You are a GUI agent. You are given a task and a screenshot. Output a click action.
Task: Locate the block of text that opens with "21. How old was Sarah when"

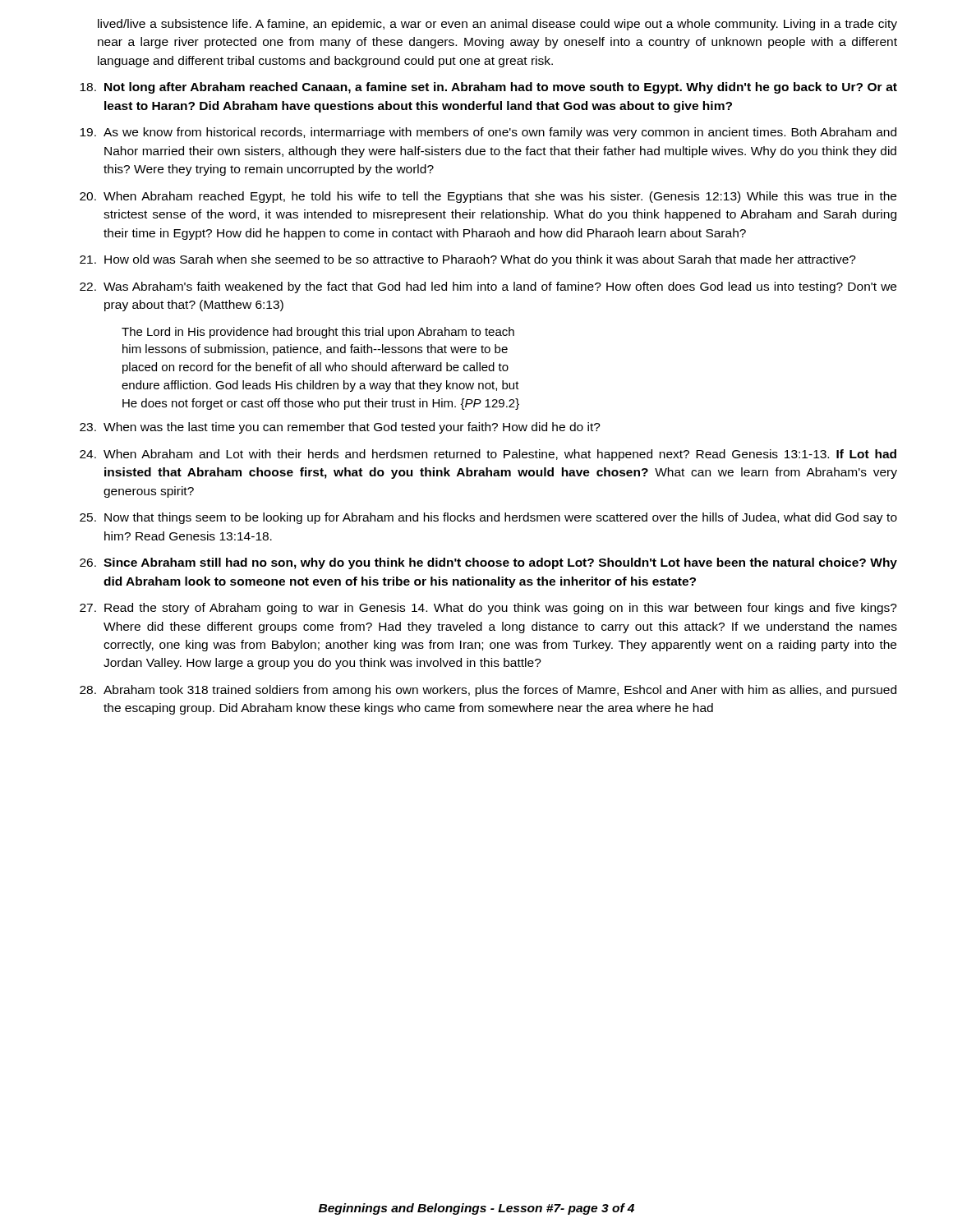pyautogui.click(x=476, y=260)
